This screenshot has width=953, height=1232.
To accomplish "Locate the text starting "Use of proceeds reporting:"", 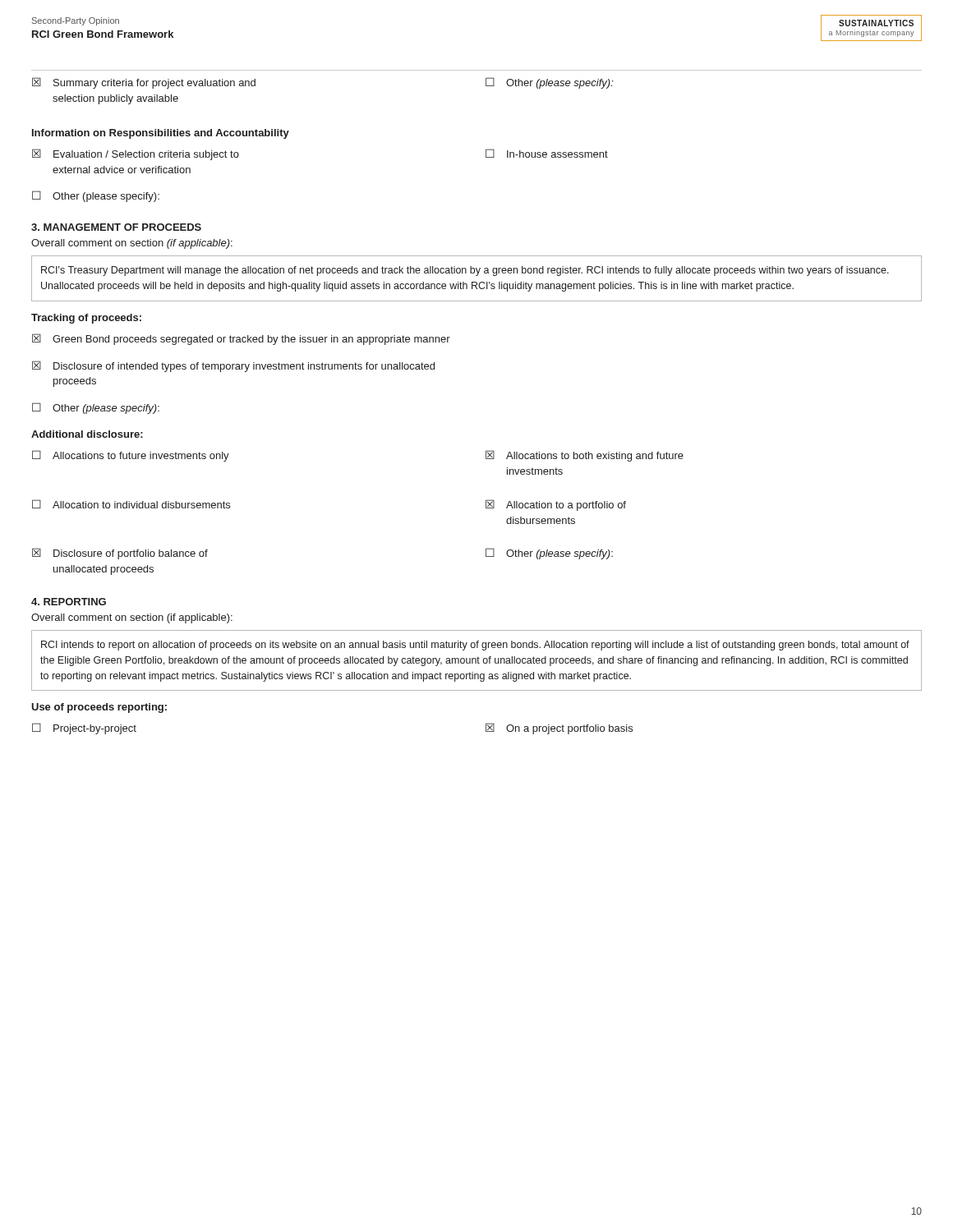I will tap(99, 707).
